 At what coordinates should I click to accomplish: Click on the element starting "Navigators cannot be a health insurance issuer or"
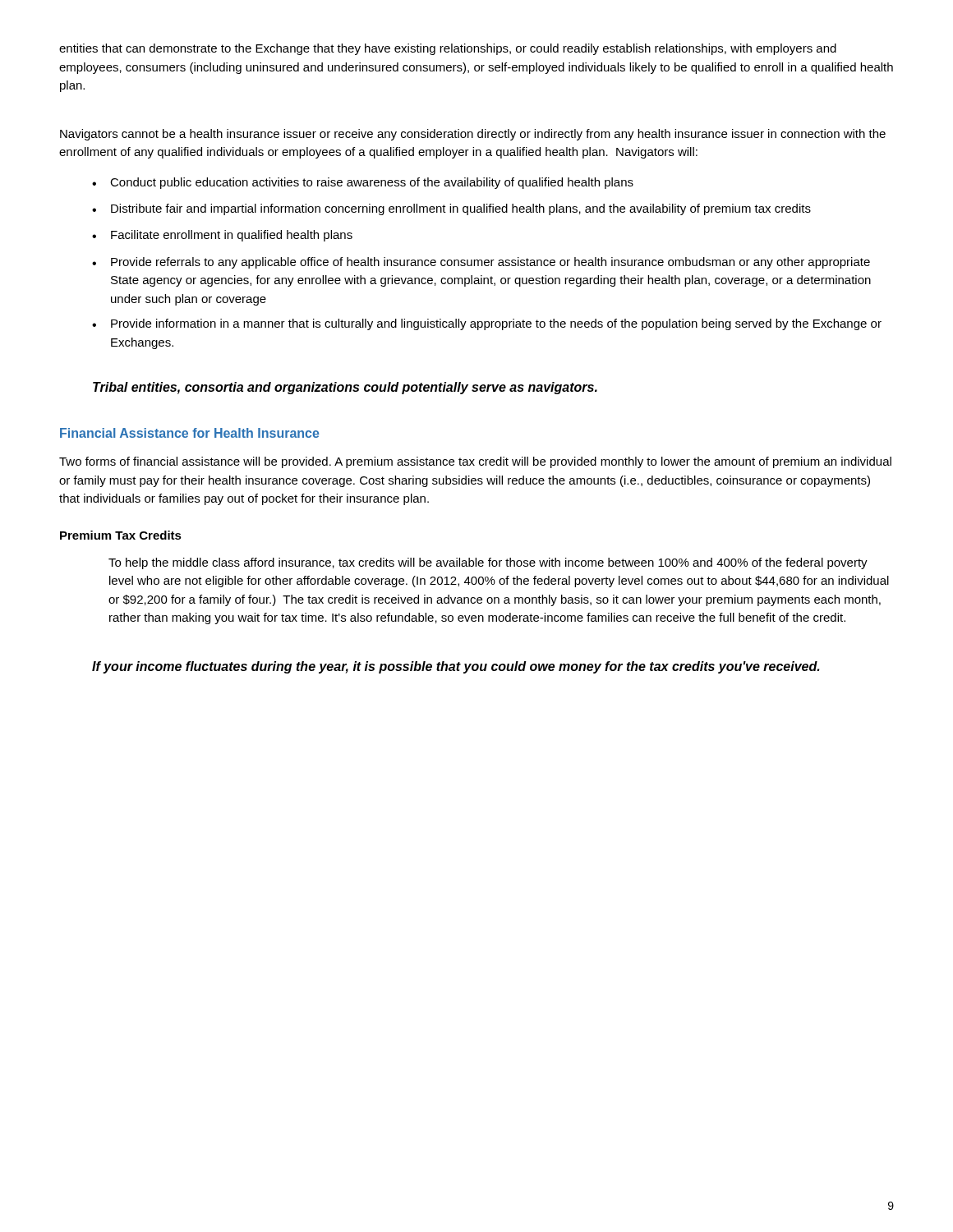(473, 142)
